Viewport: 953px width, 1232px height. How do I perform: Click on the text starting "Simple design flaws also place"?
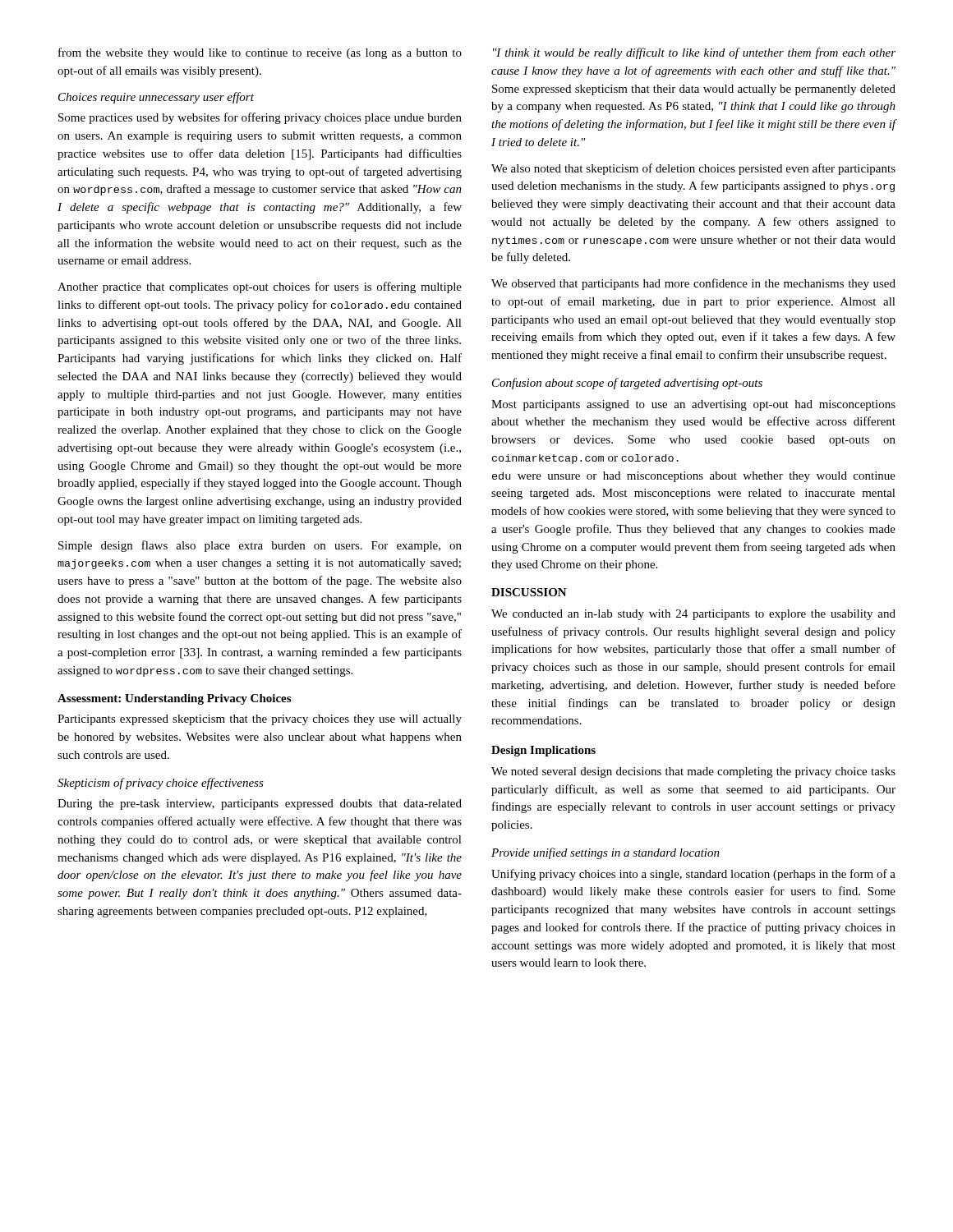[260, 608]
